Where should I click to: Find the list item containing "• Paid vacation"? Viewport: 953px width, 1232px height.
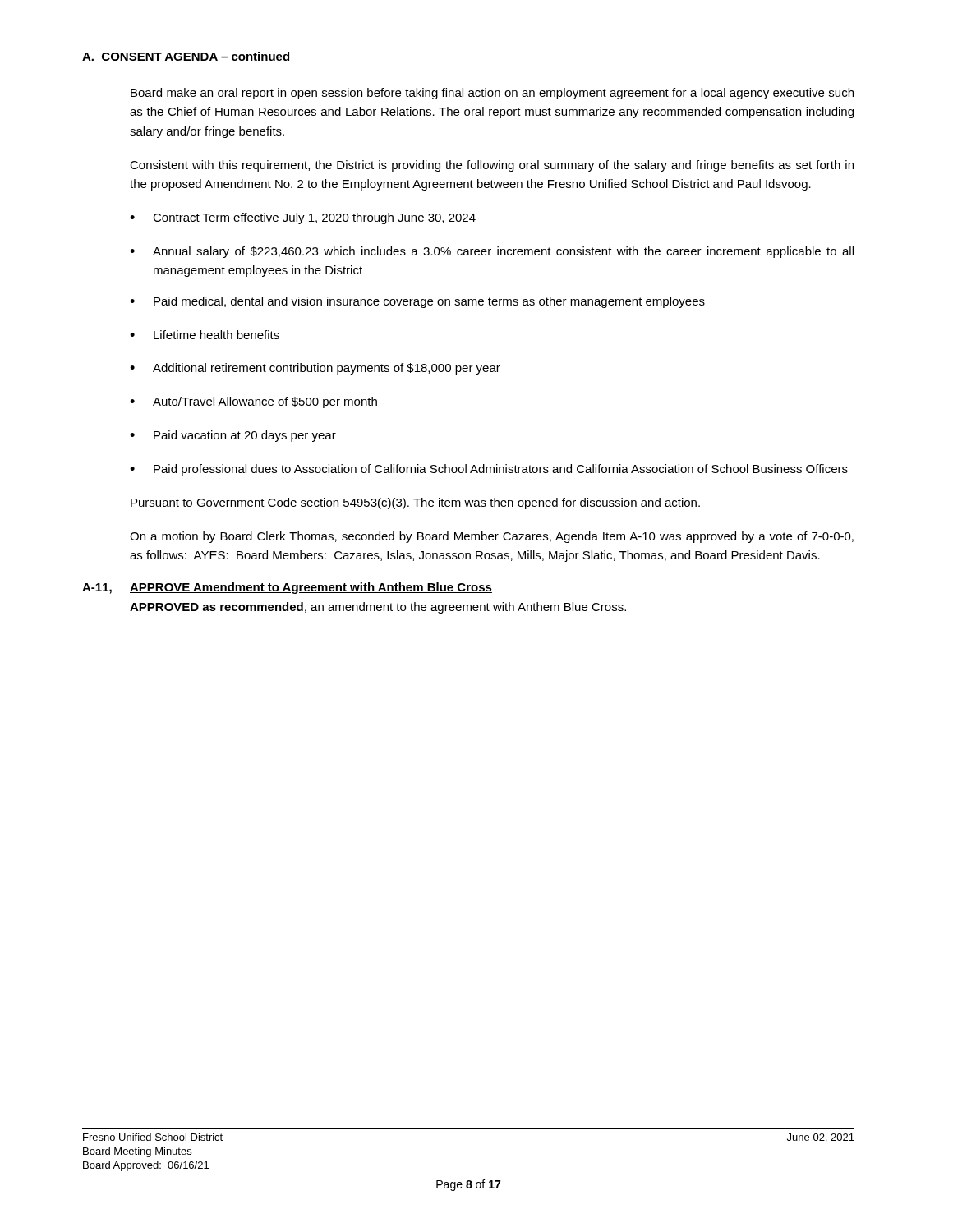coord(233,436)
